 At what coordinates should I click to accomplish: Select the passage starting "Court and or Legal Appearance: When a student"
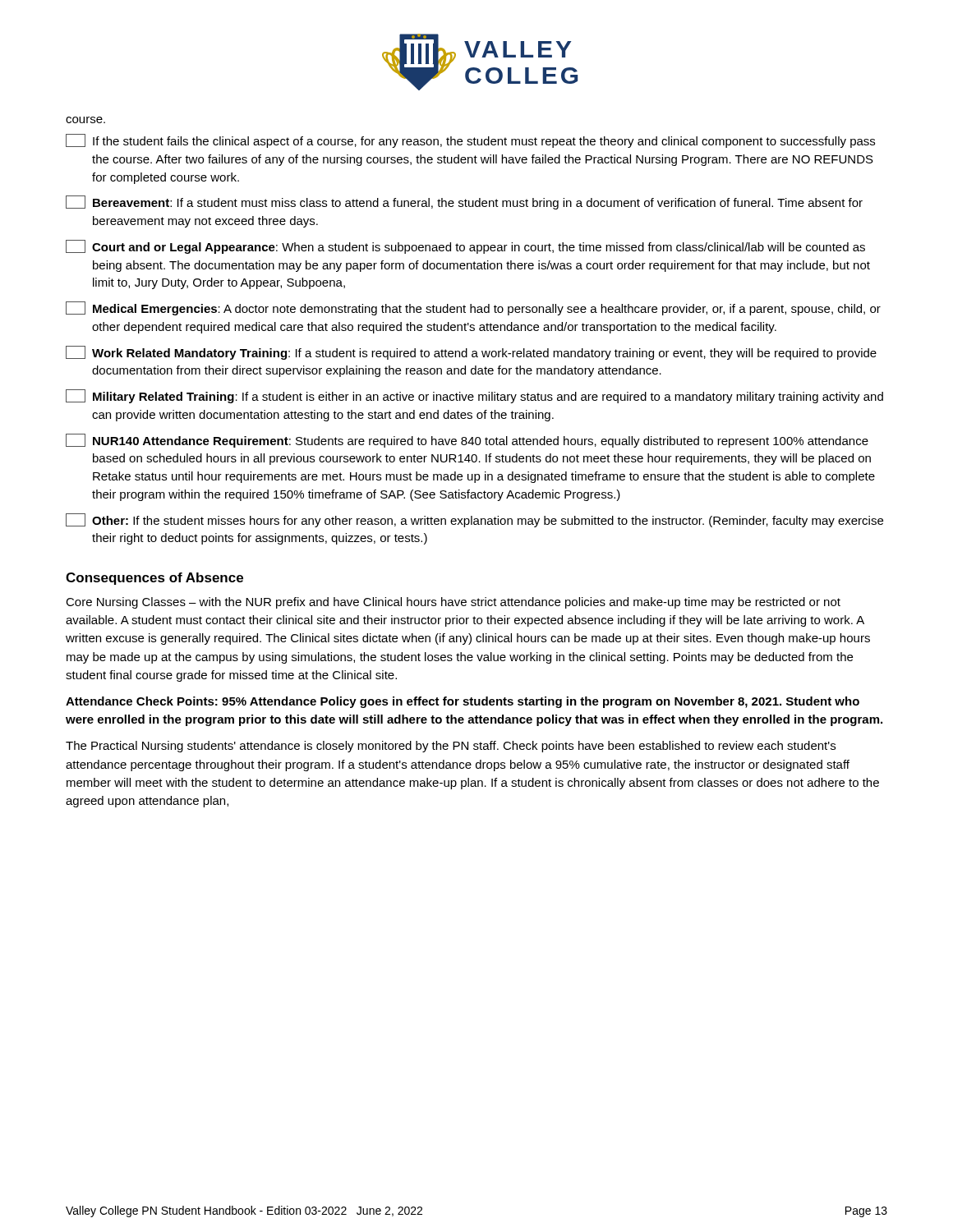pyautogui.click(x=476, y=265)
